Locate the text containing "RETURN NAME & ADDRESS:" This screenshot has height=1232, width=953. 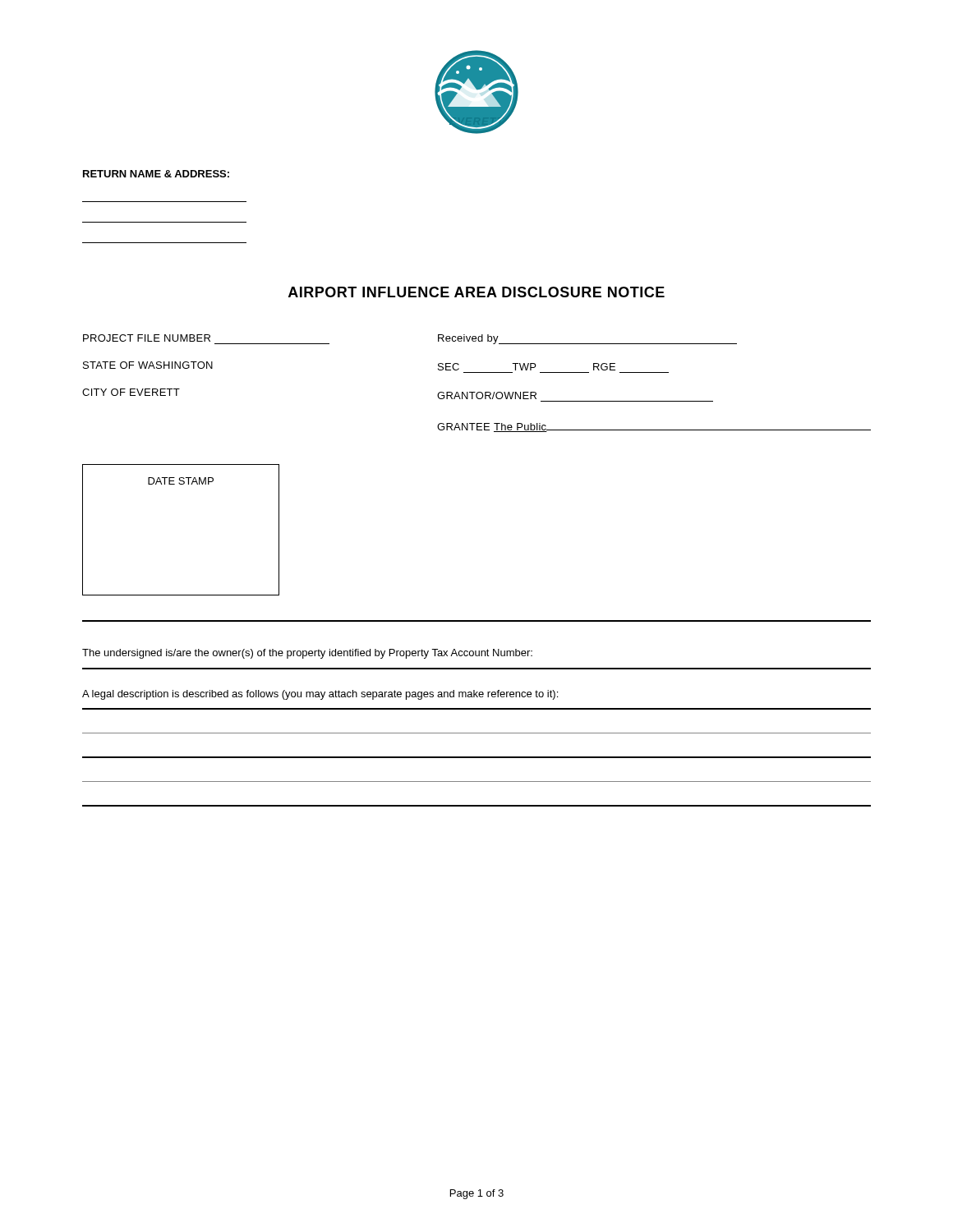(x=156, y=174)
